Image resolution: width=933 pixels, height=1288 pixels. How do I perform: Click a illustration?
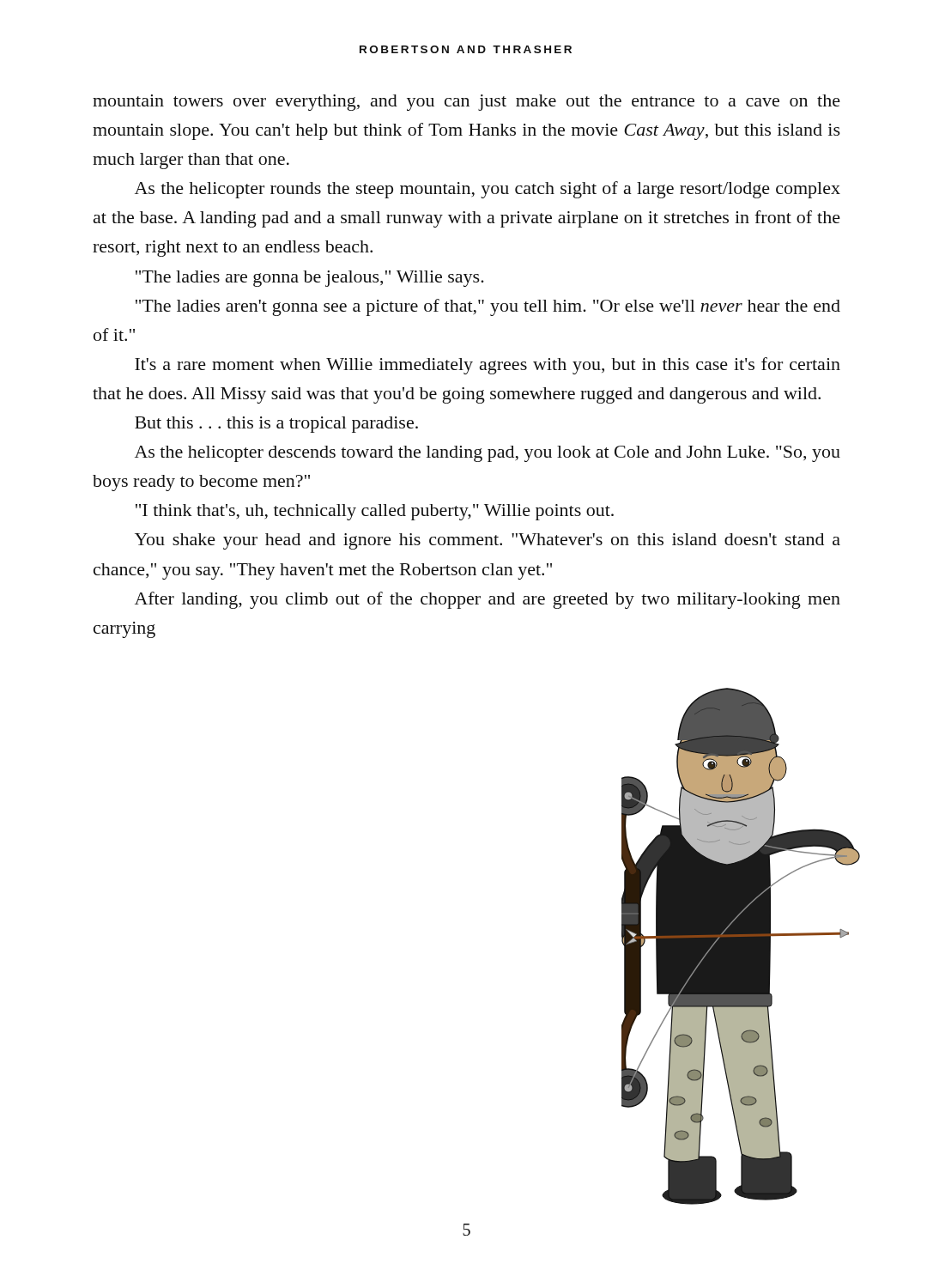click(x=749, y=920)
